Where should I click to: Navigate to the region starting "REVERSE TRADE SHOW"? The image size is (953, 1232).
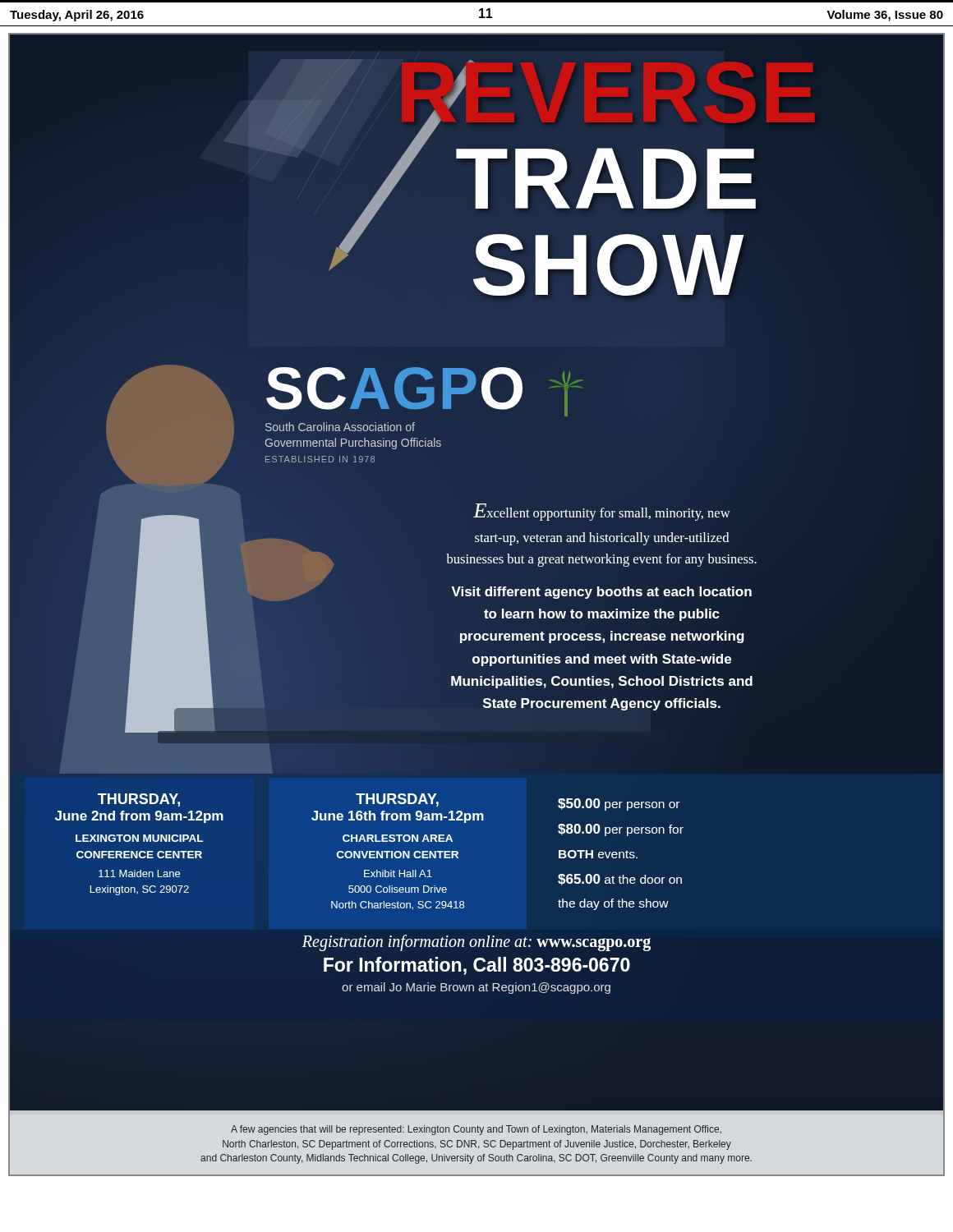(x=608, y=179)
